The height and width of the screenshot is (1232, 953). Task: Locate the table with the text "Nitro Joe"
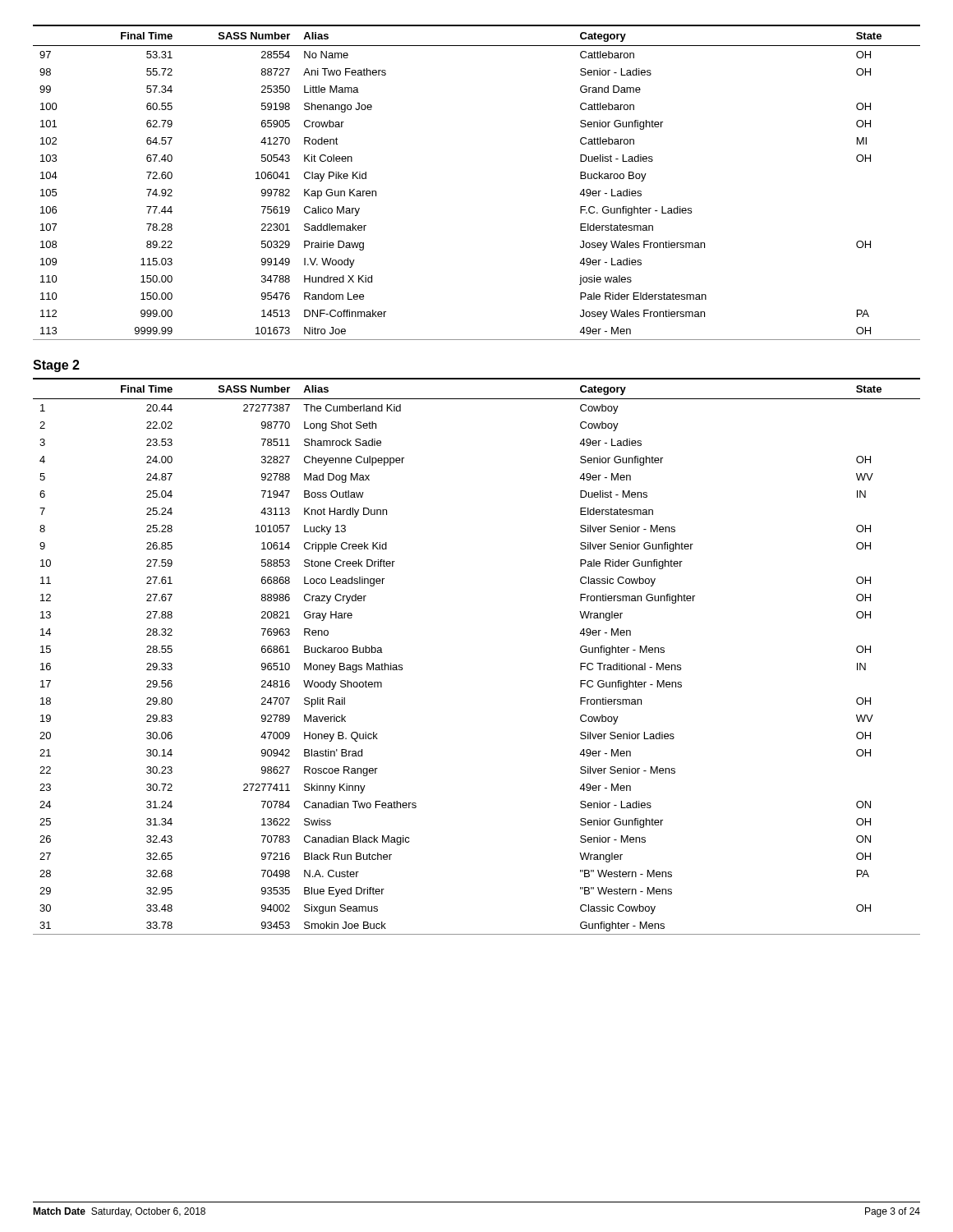point(476,182)
